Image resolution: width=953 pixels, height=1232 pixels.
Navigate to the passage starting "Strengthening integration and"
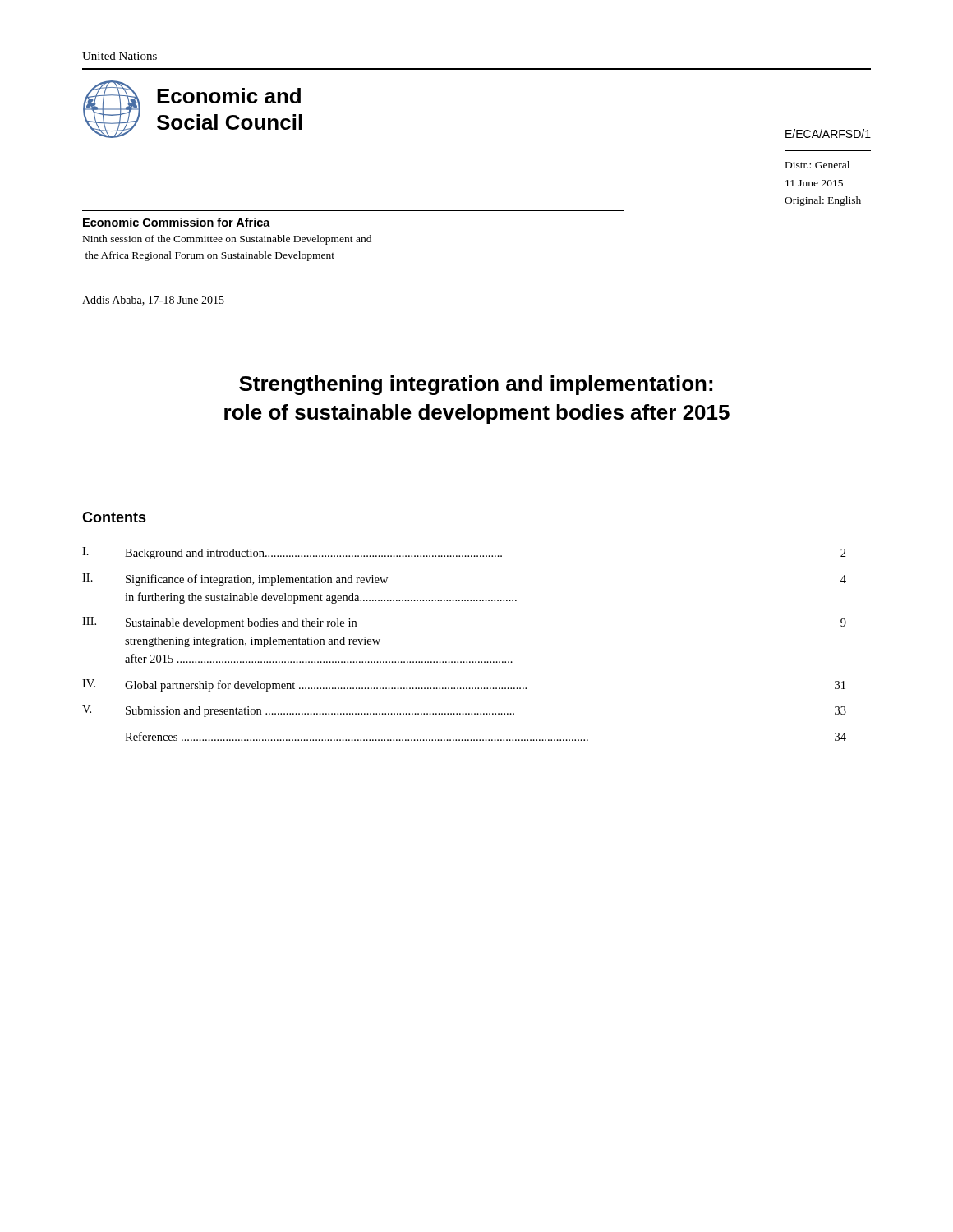click(476, 398)
